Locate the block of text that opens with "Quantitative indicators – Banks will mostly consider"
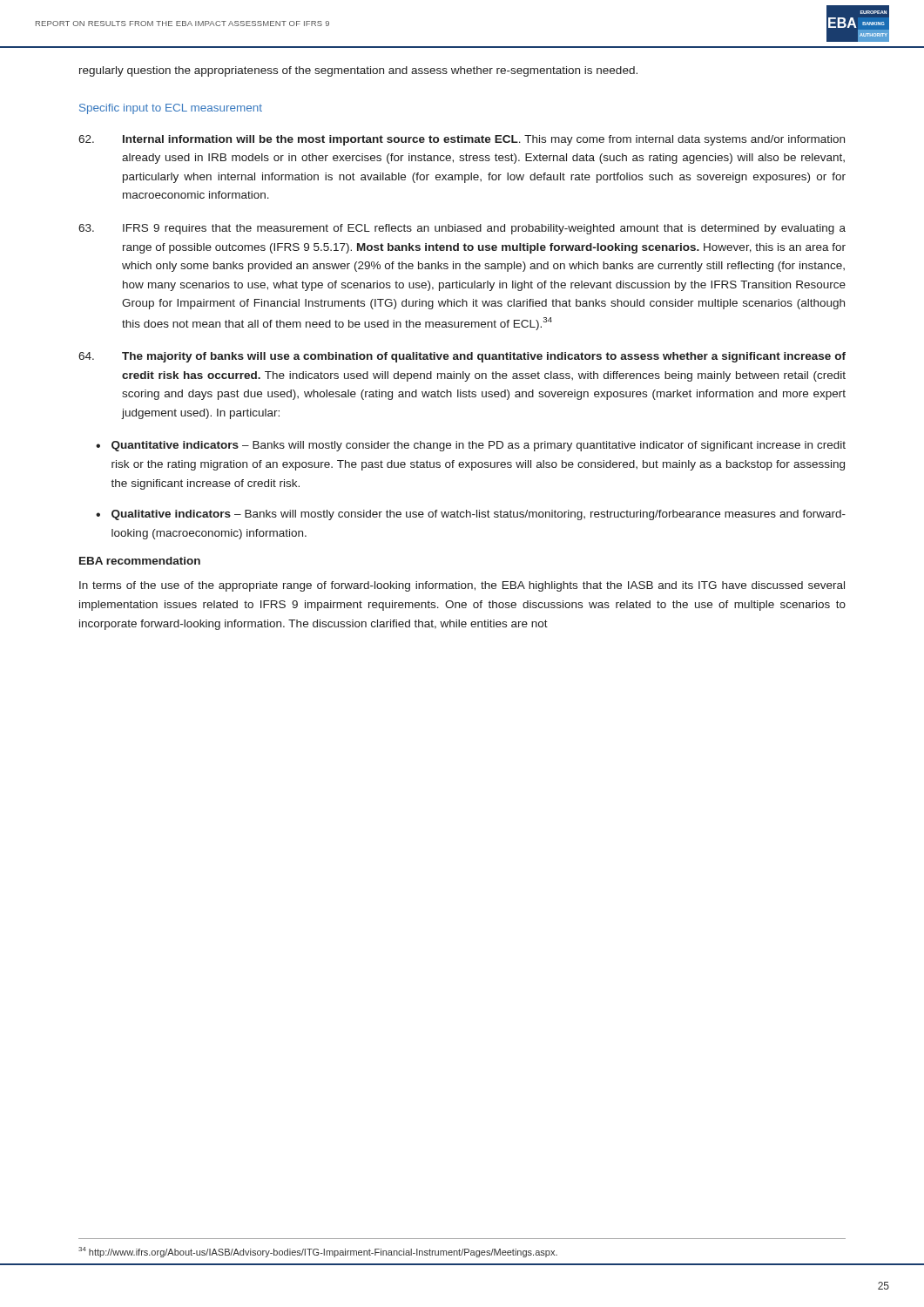Viewport: 924px width, 1307px height. click(x=478, y=464)
